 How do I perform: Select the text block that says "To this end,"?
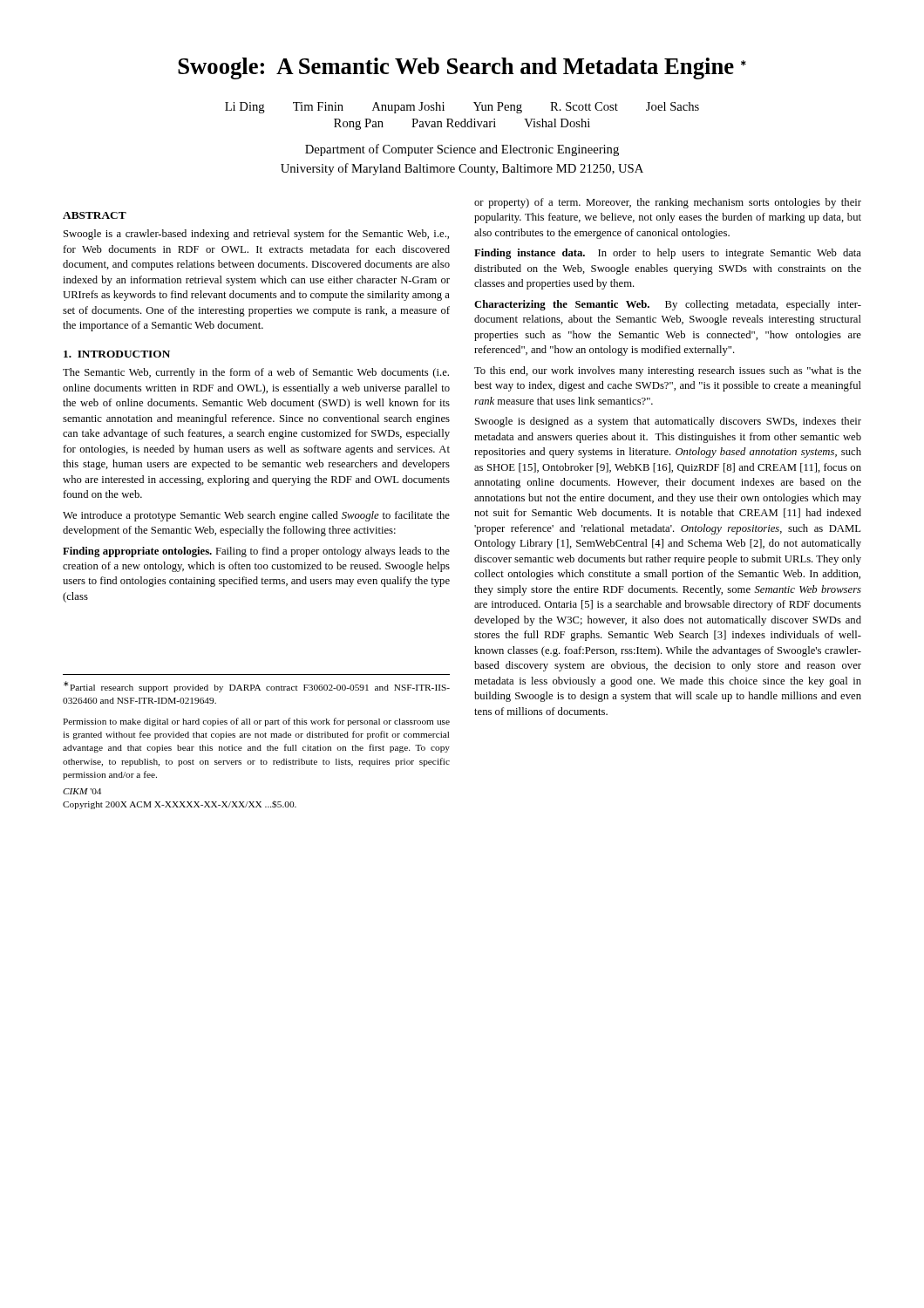tap(668, 541)
